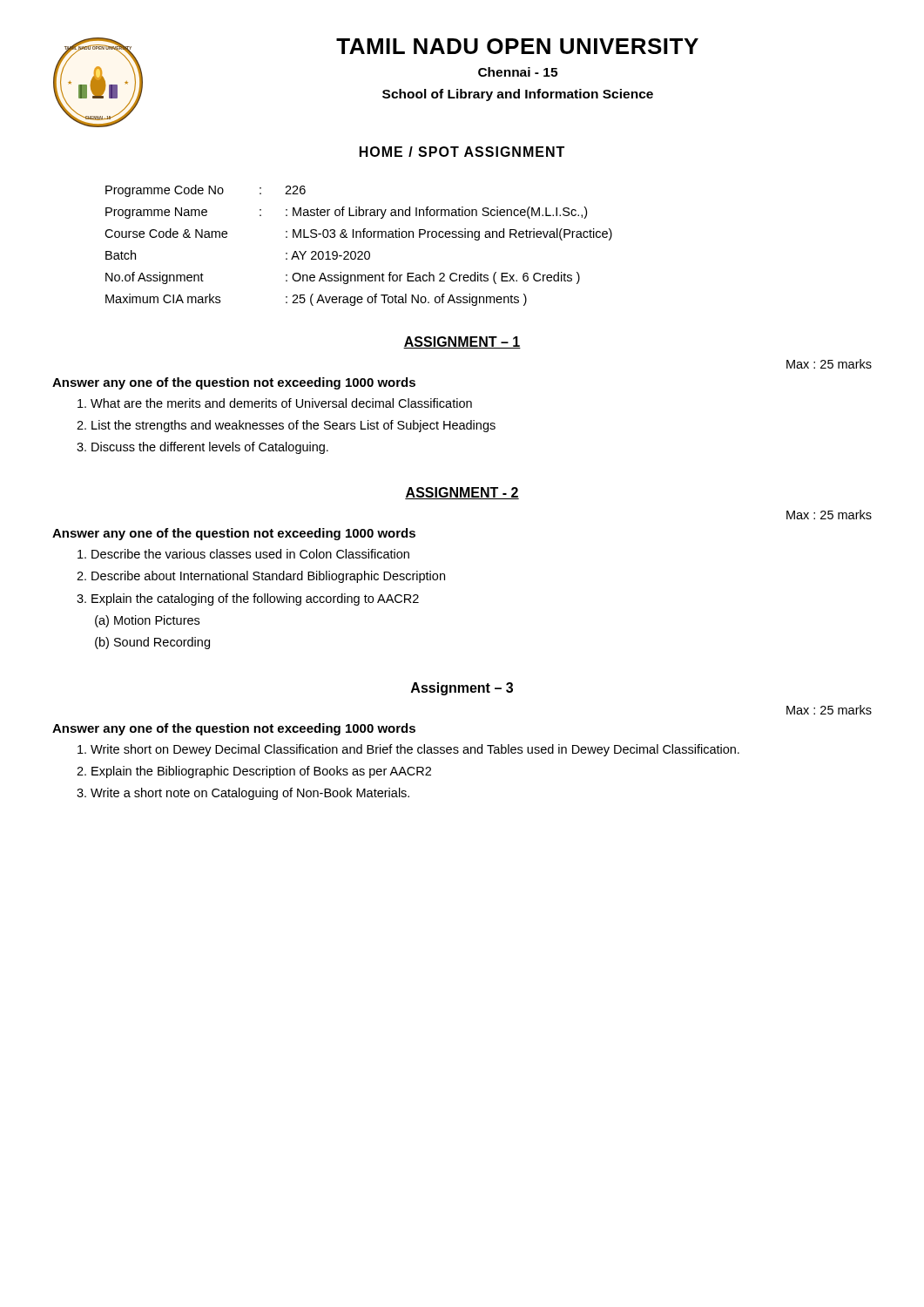The height and width of the screenshot is (1307, 924).
Task: Point to the block starting "HOME / SPOT ASSIGNMENT"
Action: pos(462,152)
